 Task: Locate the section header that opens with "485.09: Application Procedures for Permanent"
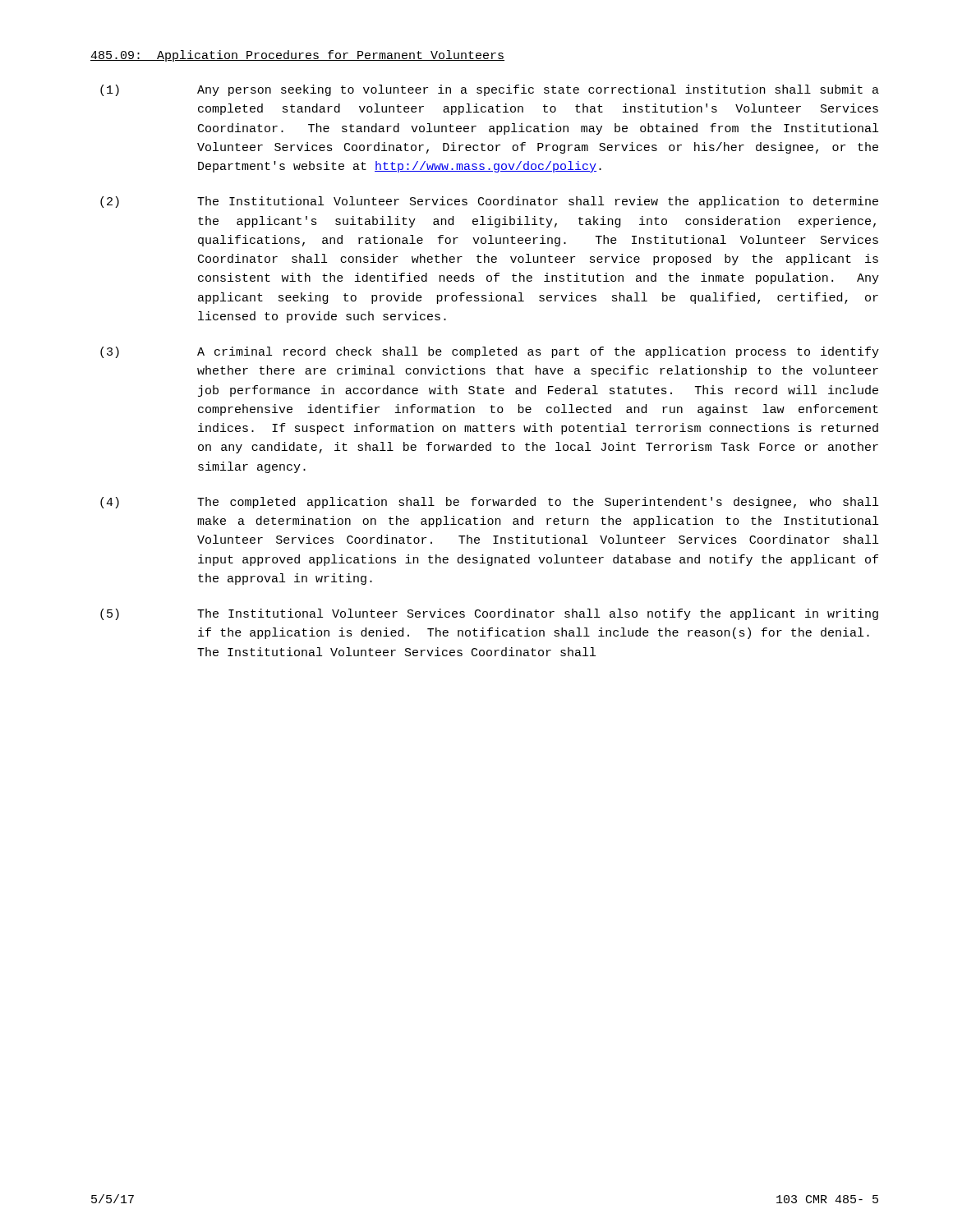point(297,56)
